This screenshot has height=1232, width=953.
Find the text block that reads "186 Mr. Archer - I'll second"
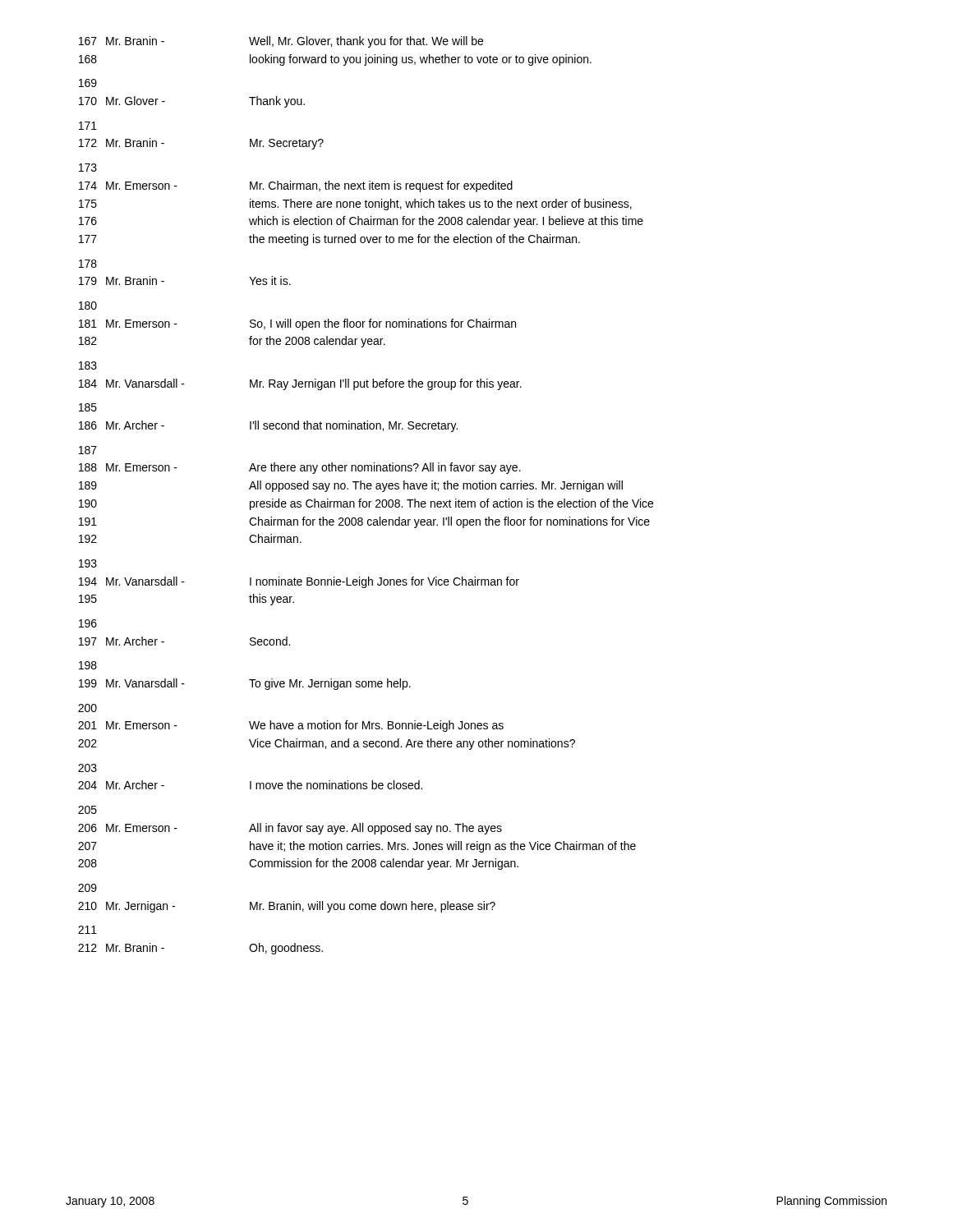(x=268, y=426)
